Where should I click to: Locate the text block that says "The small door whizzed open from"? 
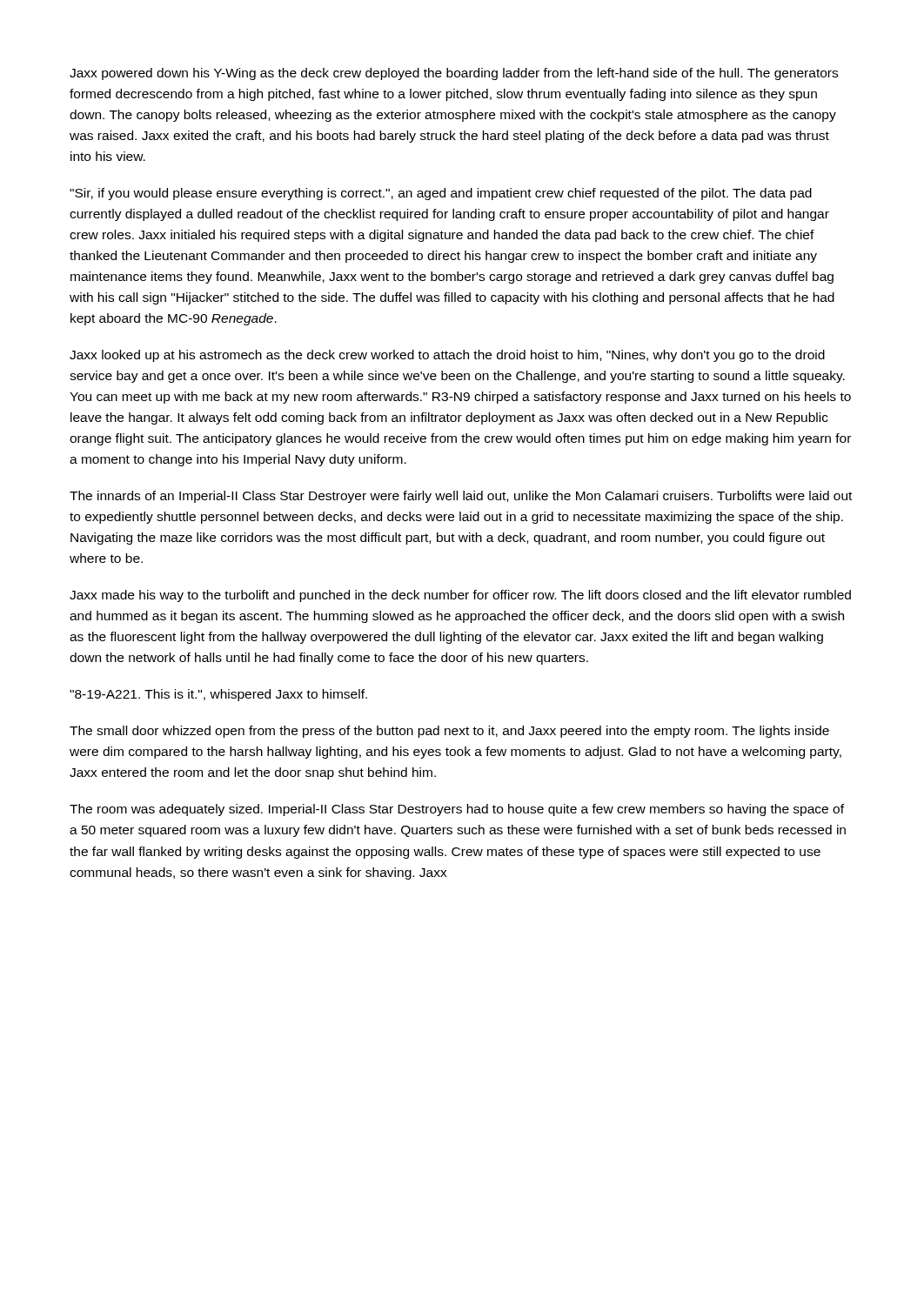coord(456,752)
